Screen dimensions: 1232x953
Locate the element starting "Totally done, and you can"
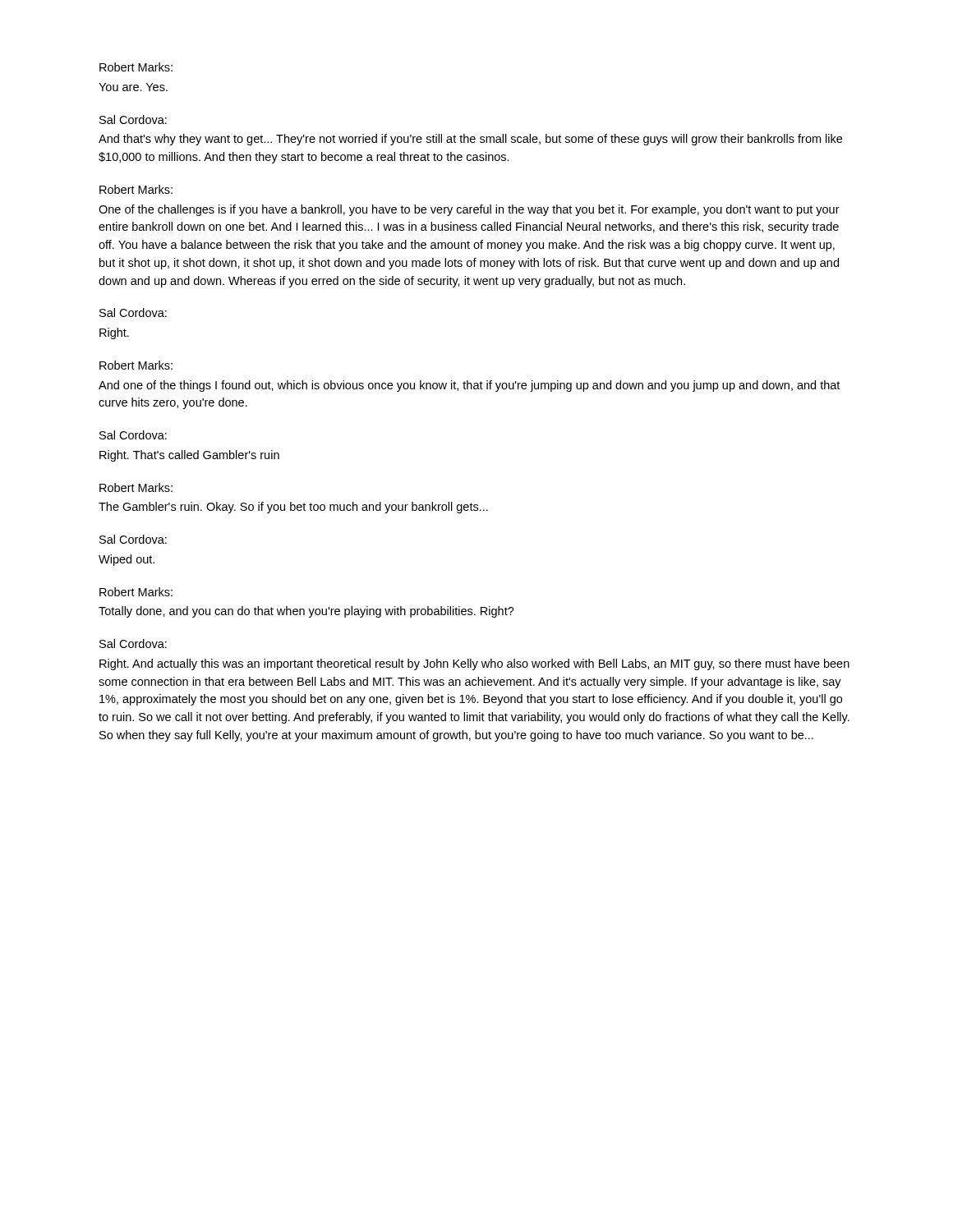306,611
